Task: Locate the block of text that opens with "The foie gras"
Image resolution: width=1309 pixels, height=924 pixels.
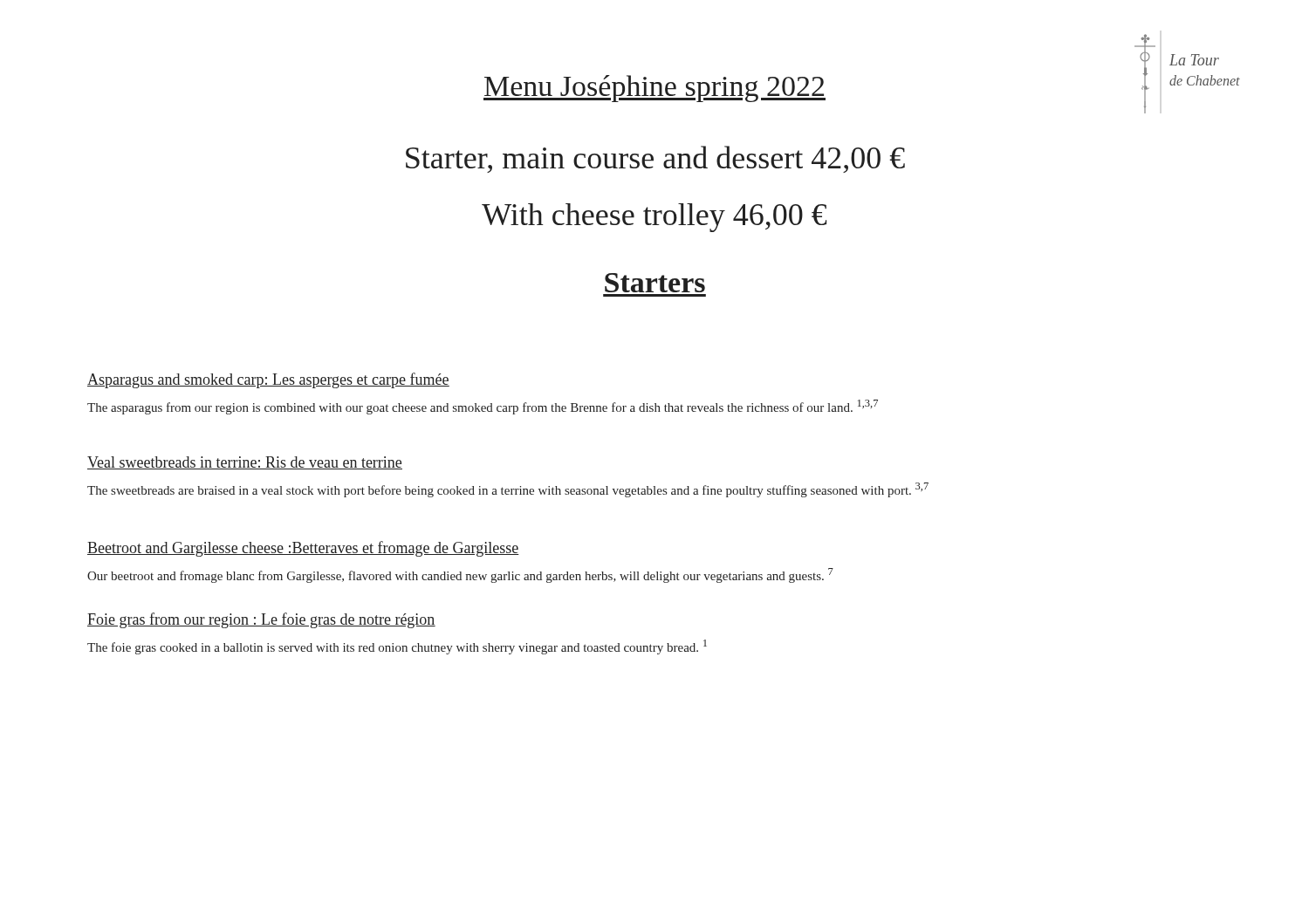Action: (x=654, y=646)
